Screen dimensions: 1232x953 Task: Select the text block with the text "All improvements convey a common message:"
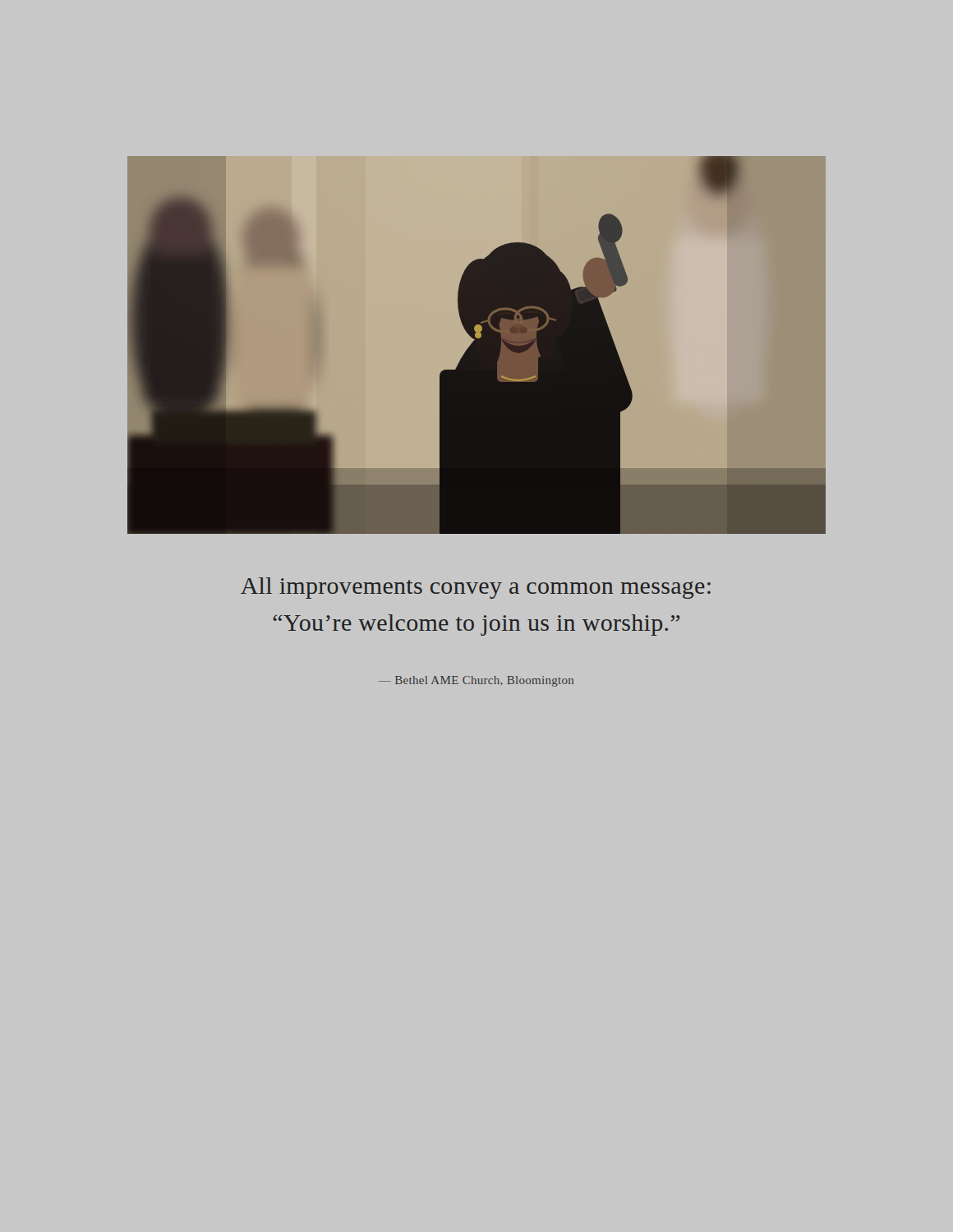coord(476,604)
